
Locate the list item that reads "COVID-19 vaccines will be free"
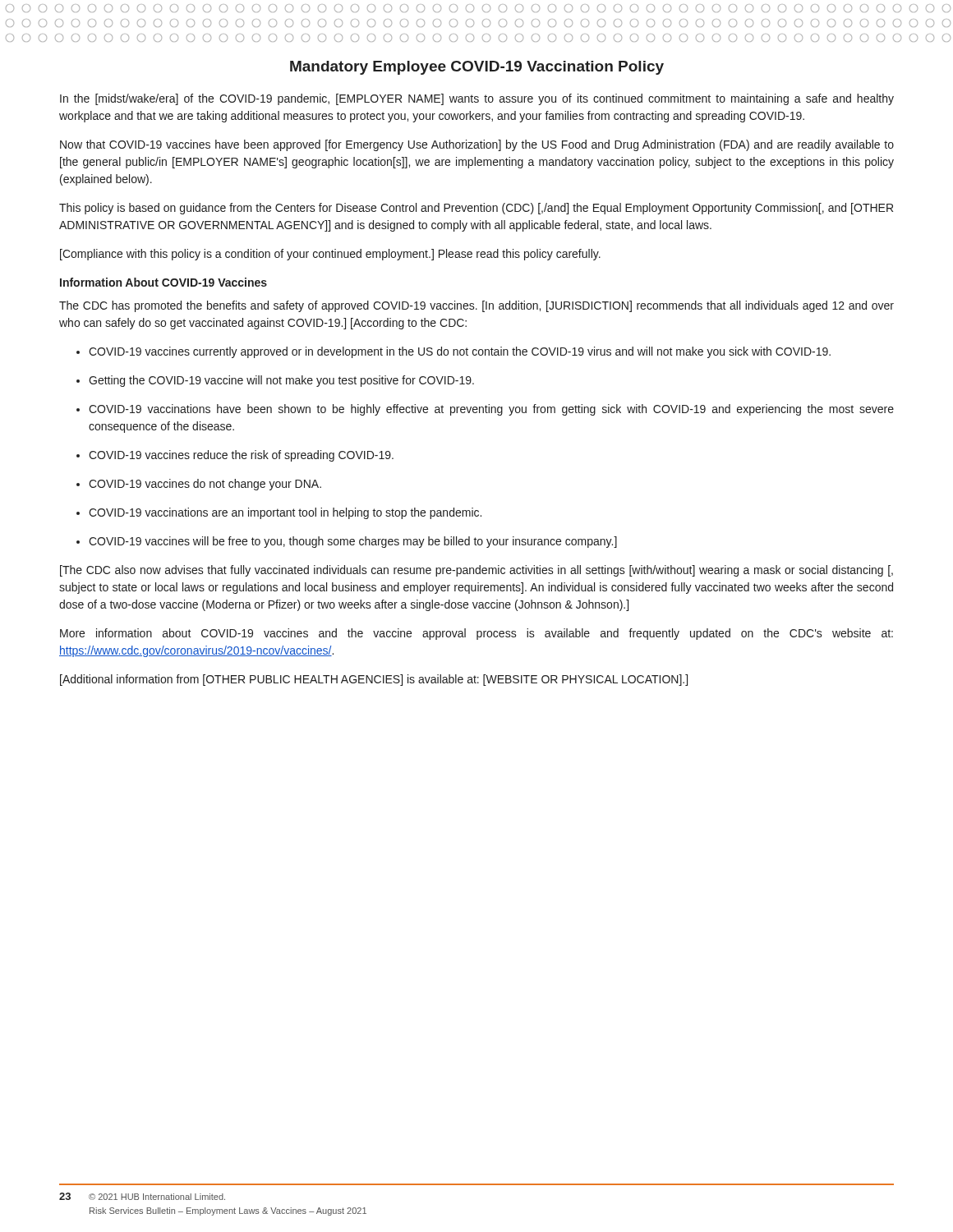click(476, 542)
